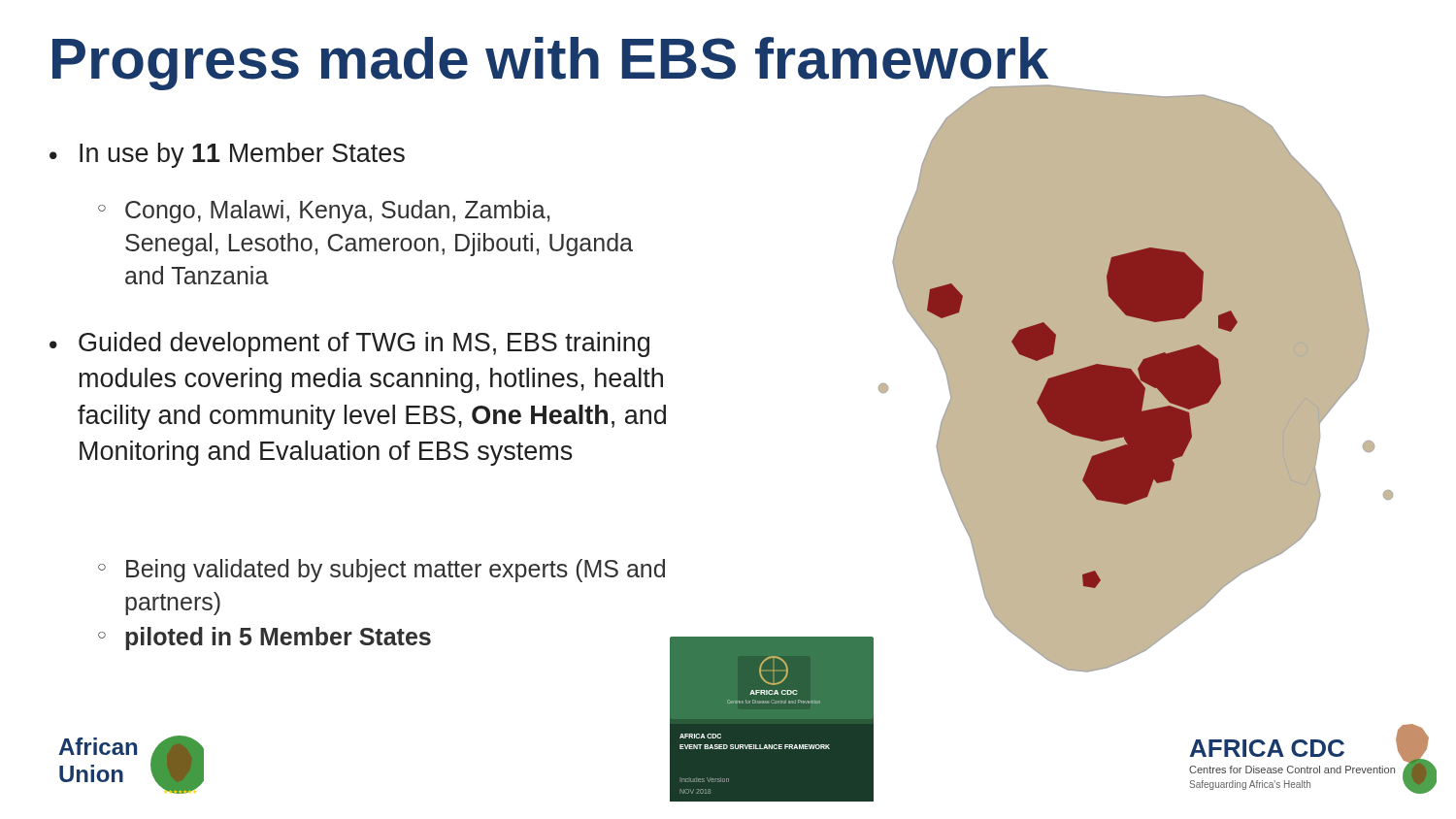Select the block starting "○ piloted in 5 Member States"
The height and width of the screenshot is (819, 1456).
tap(264, 637)
